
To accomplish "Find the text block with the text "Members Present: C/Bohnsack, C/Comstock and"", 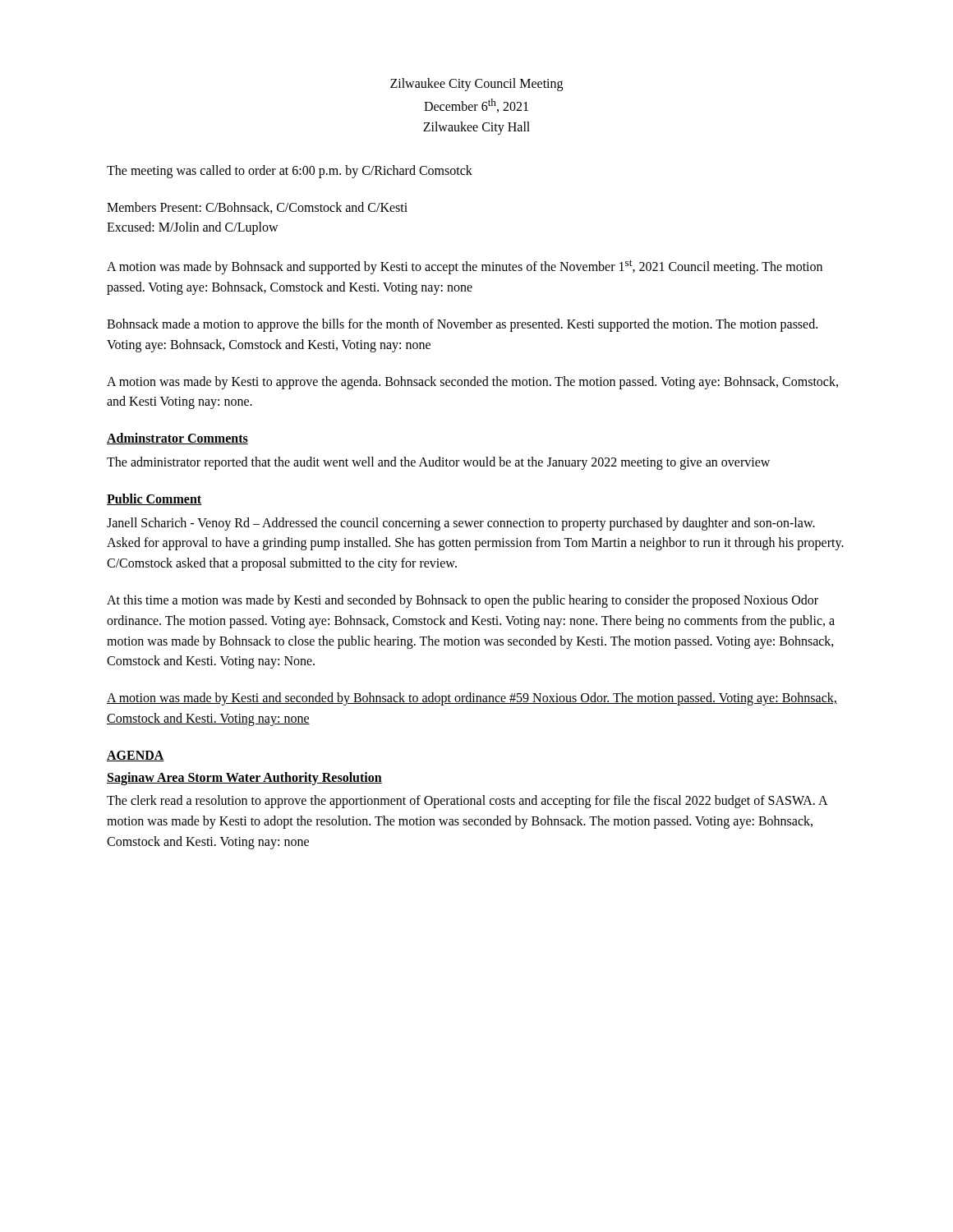I will (257, 217).
